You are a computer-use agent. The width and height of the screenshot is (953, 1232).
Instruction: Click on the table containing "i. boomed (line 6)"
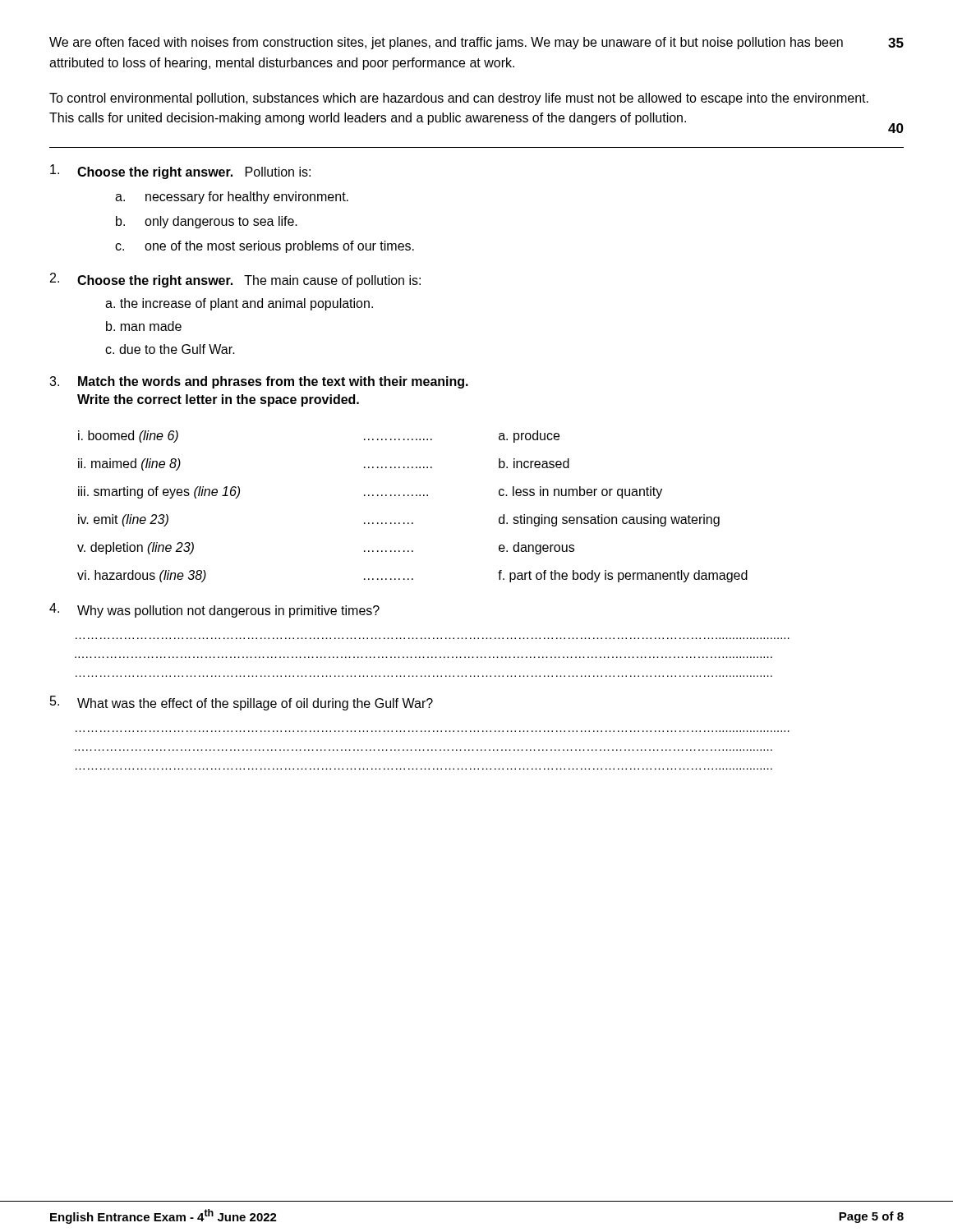[x=476, y=506]
